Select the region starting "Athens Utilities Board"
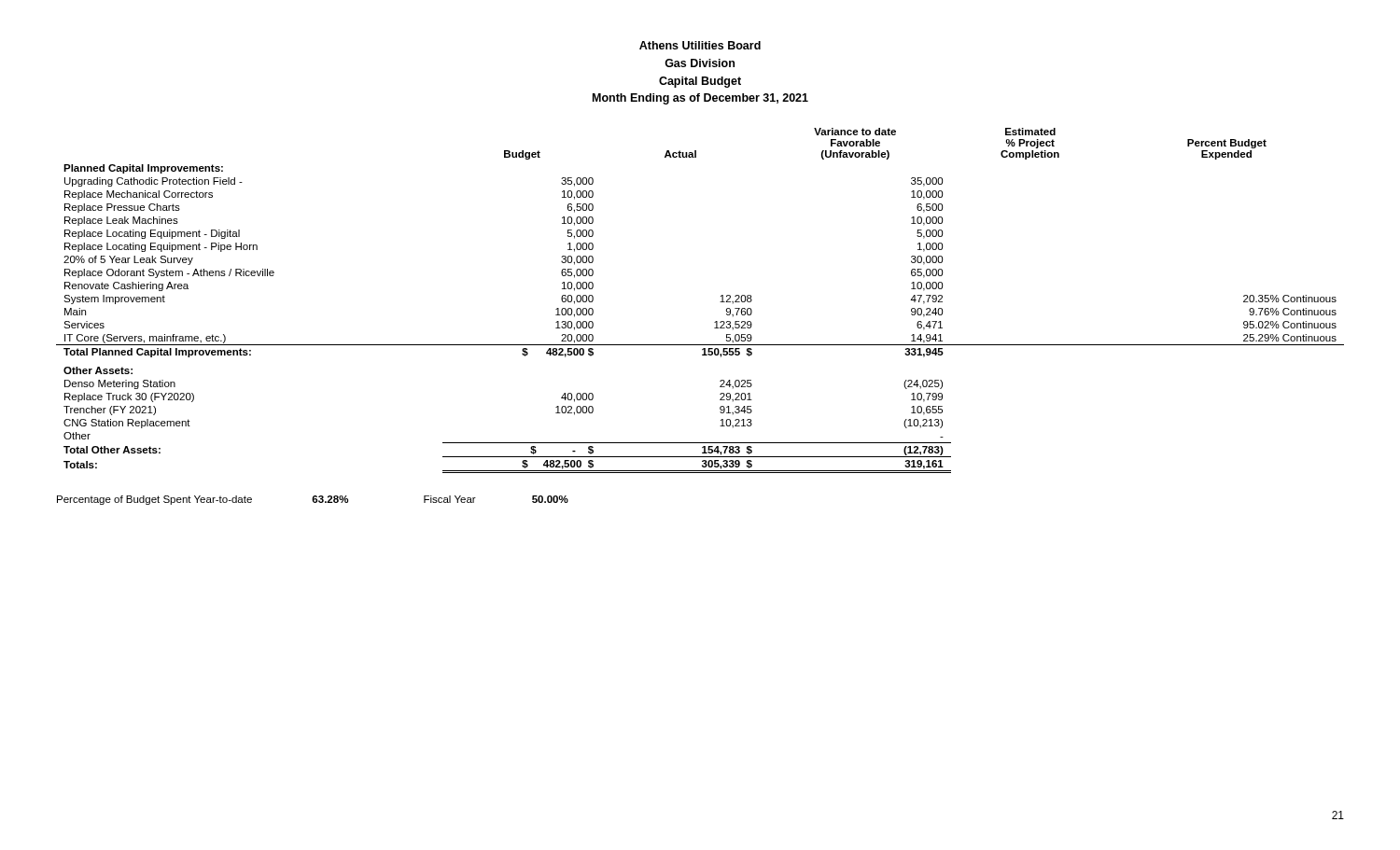 700,72
